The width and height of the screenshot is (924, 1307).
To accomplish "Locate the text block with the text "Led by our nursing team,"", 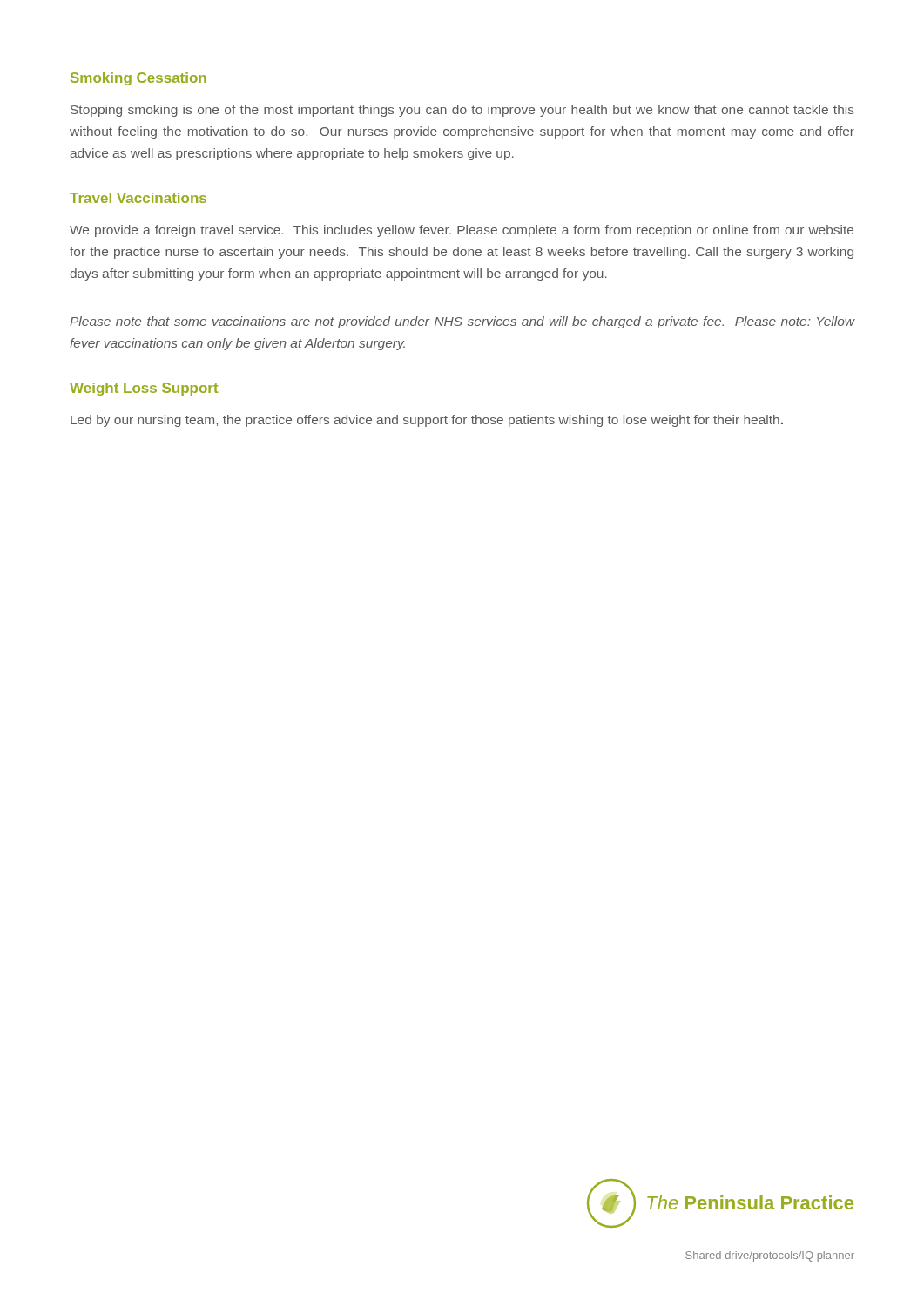I will click(x=462, y=421).
